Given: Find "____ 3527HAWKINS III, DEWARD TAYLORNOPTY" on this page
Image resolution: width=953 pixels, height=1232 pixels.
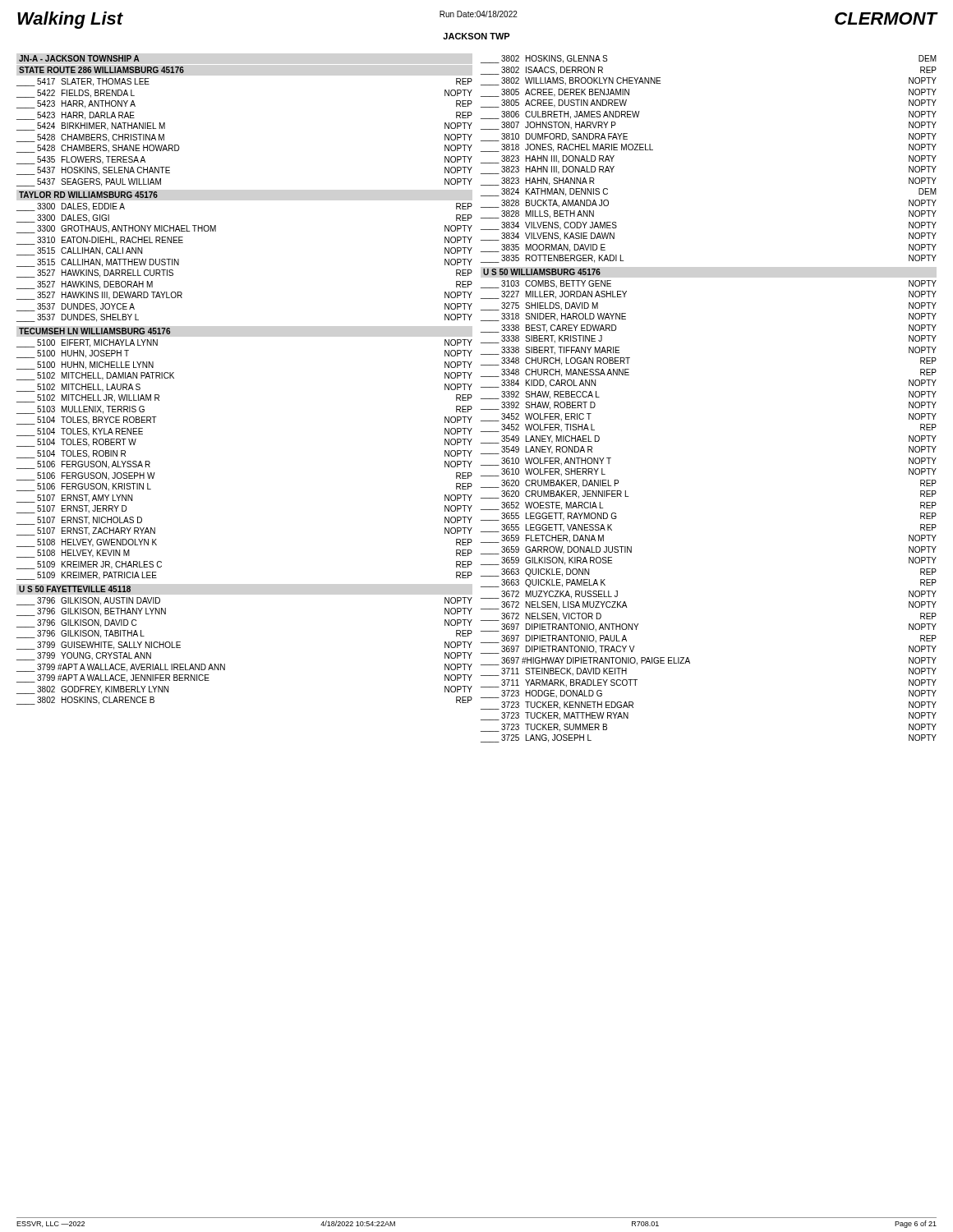Looking at the screenshot, I should click(x=106, y=295).
